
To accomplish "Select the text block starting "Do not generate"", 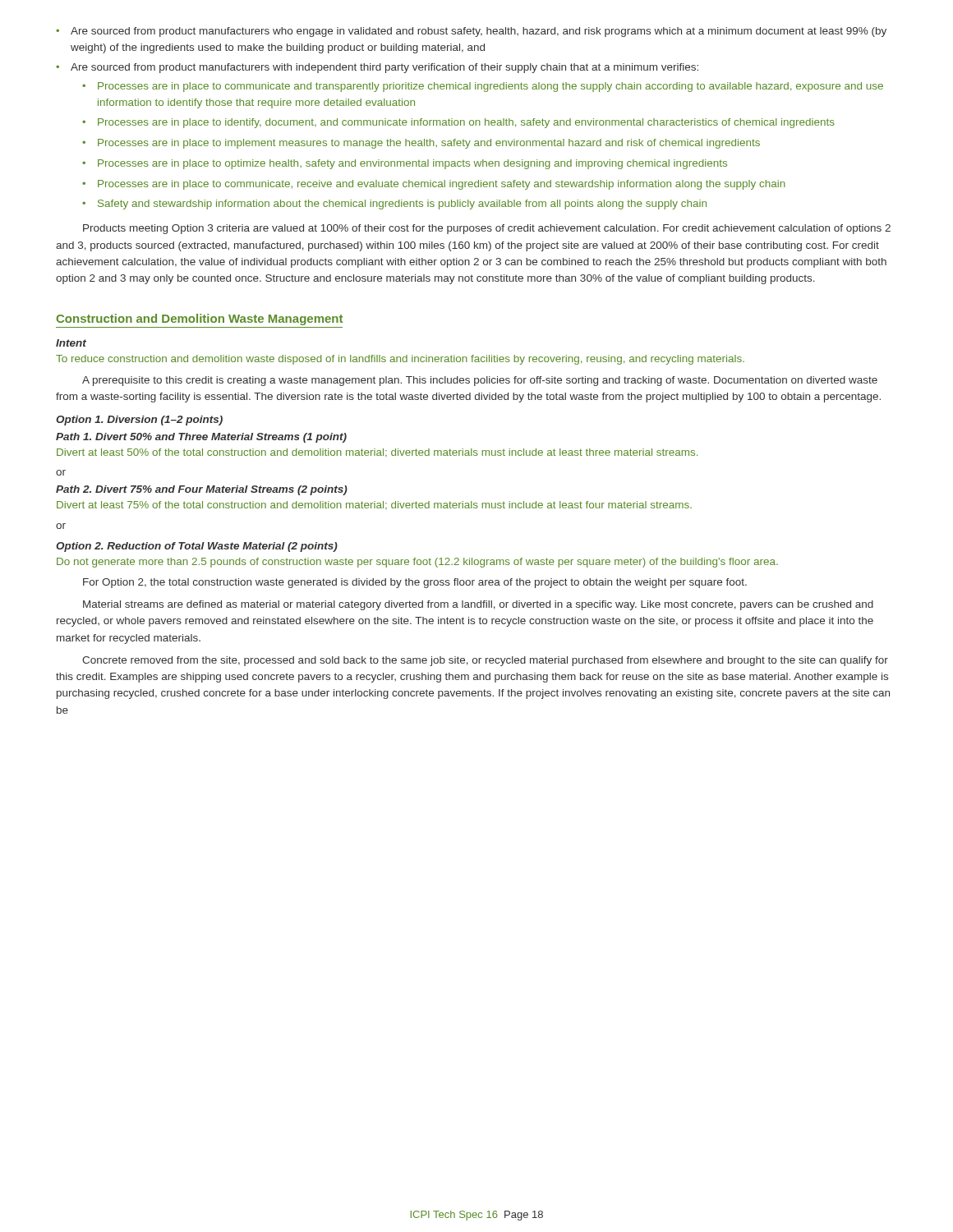I will (417, 561).
